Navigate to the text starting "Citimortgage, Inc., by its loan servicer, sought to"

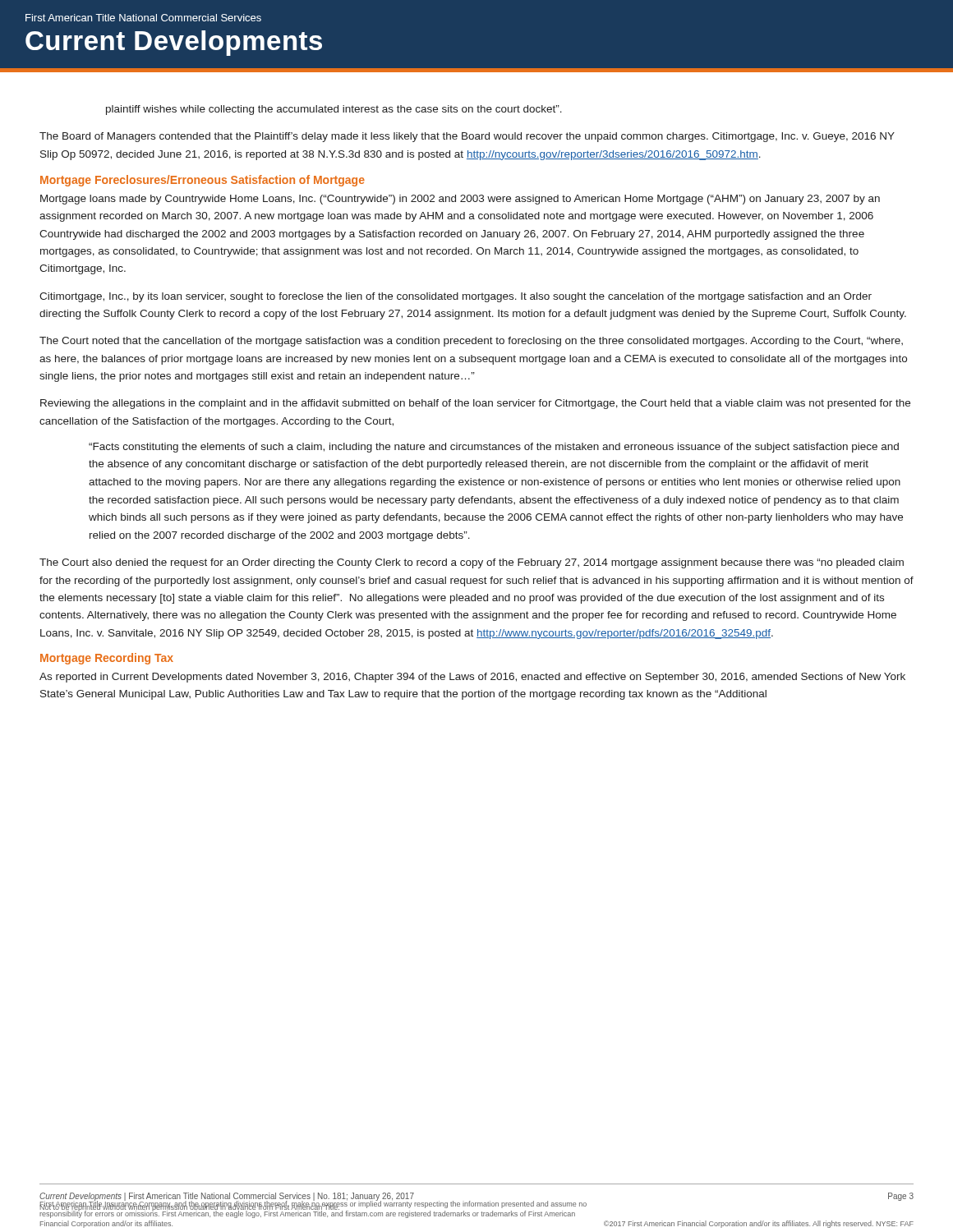click(x=473, y=304)
